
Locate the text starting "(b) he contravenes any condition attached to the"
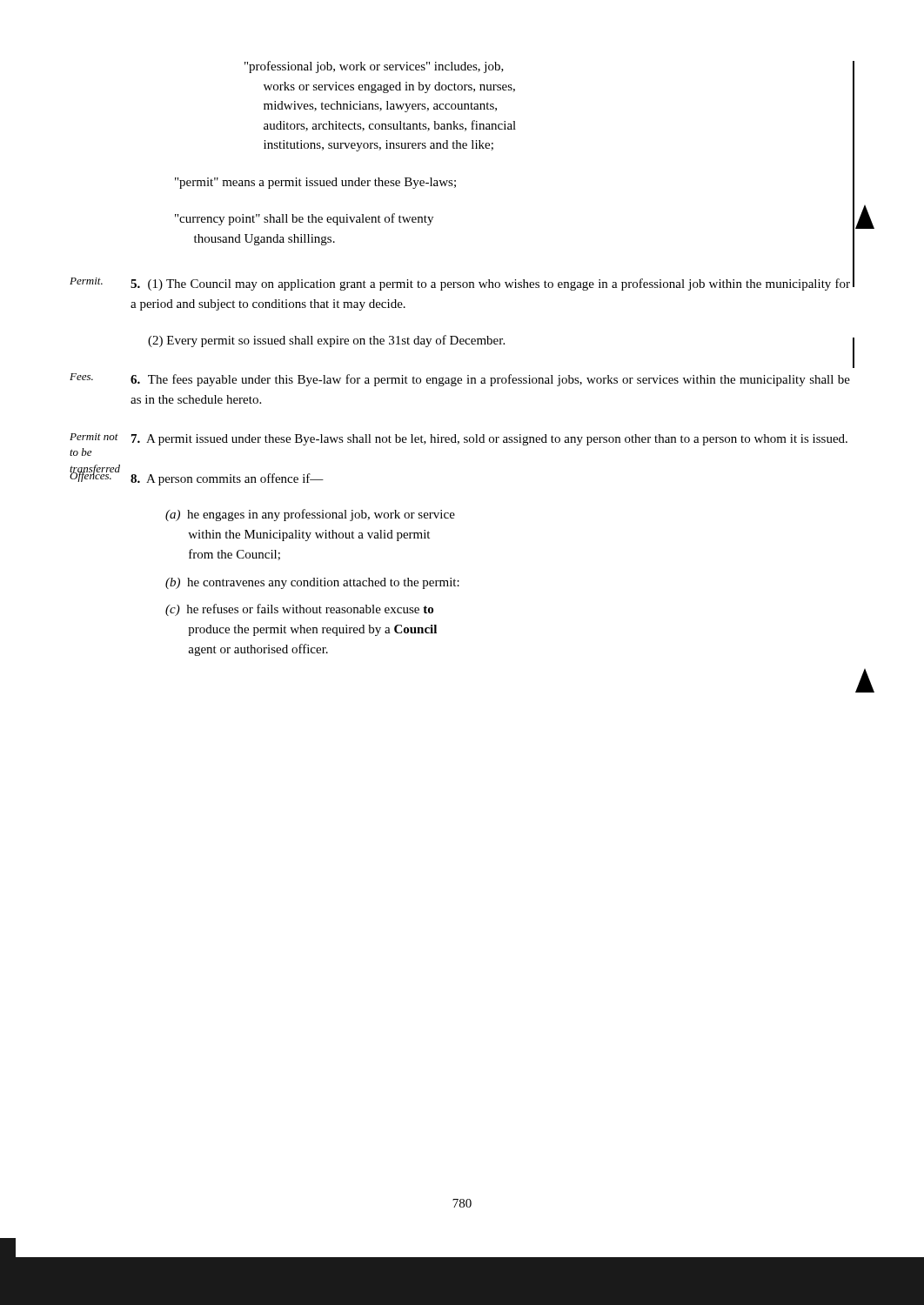(x=313, y=582)
